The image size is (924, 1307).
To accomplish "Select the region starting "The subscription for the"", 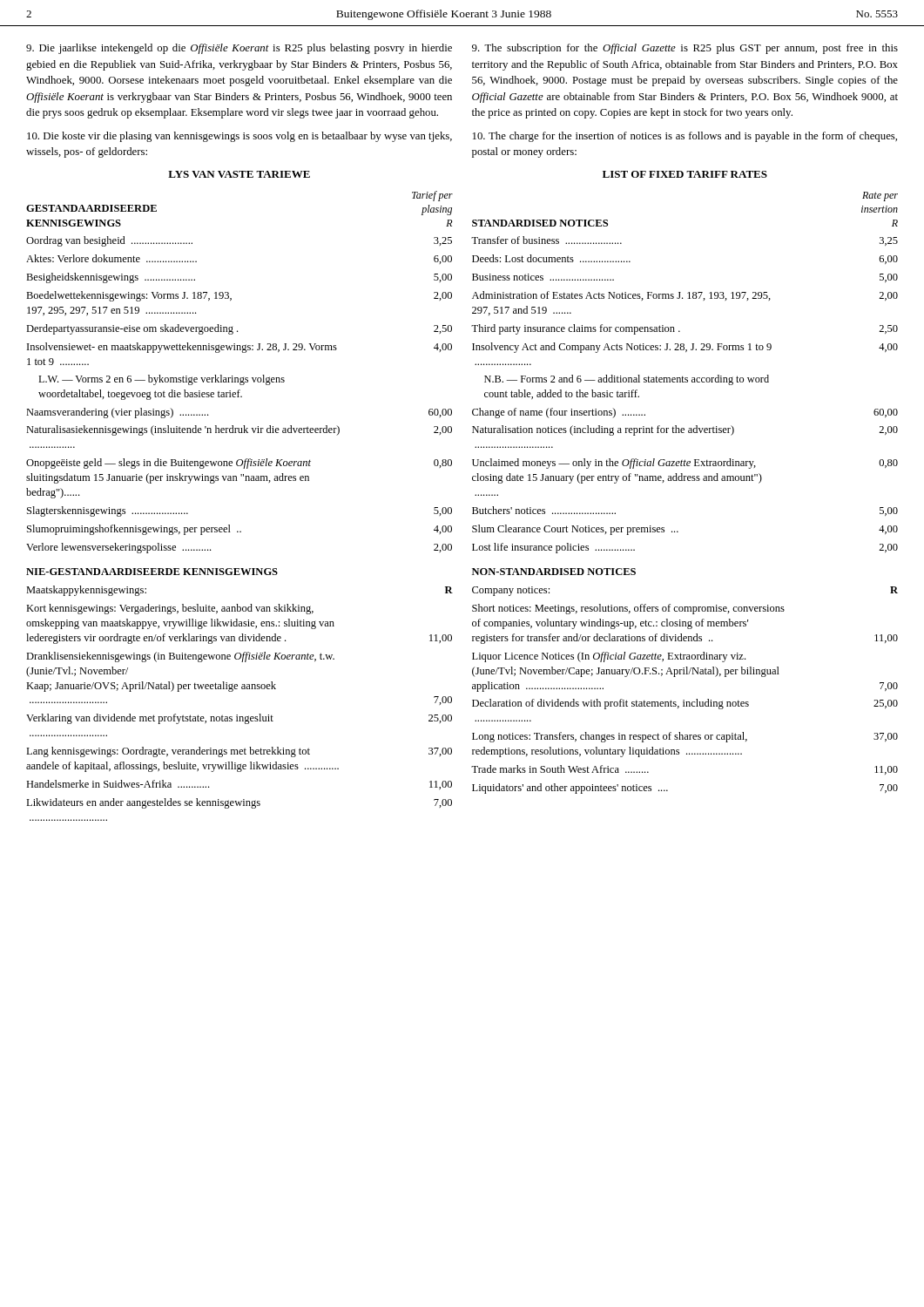I will (x=685, y=80).
